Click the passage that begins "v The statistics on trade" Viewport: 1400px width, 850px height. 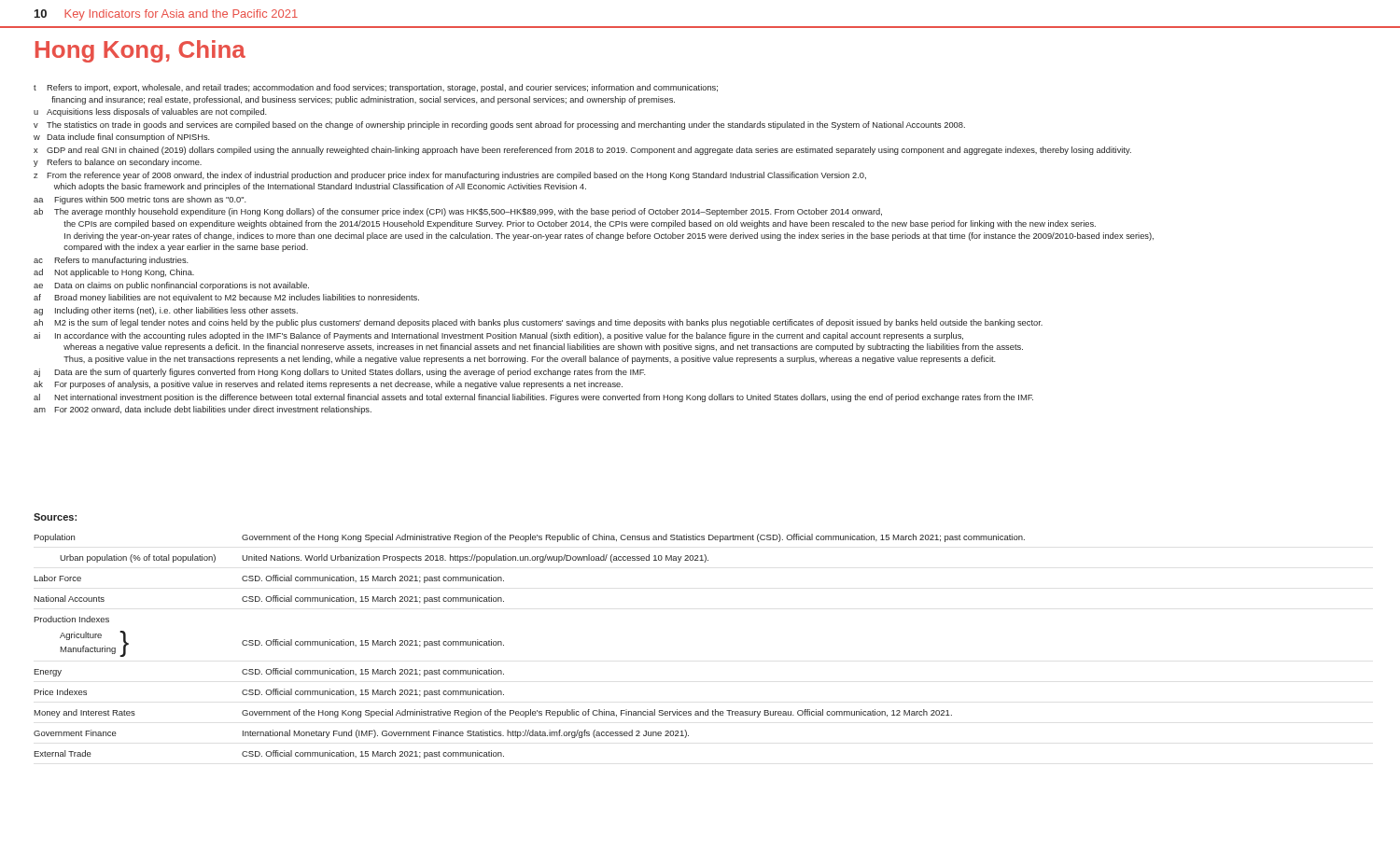point(500,125)
